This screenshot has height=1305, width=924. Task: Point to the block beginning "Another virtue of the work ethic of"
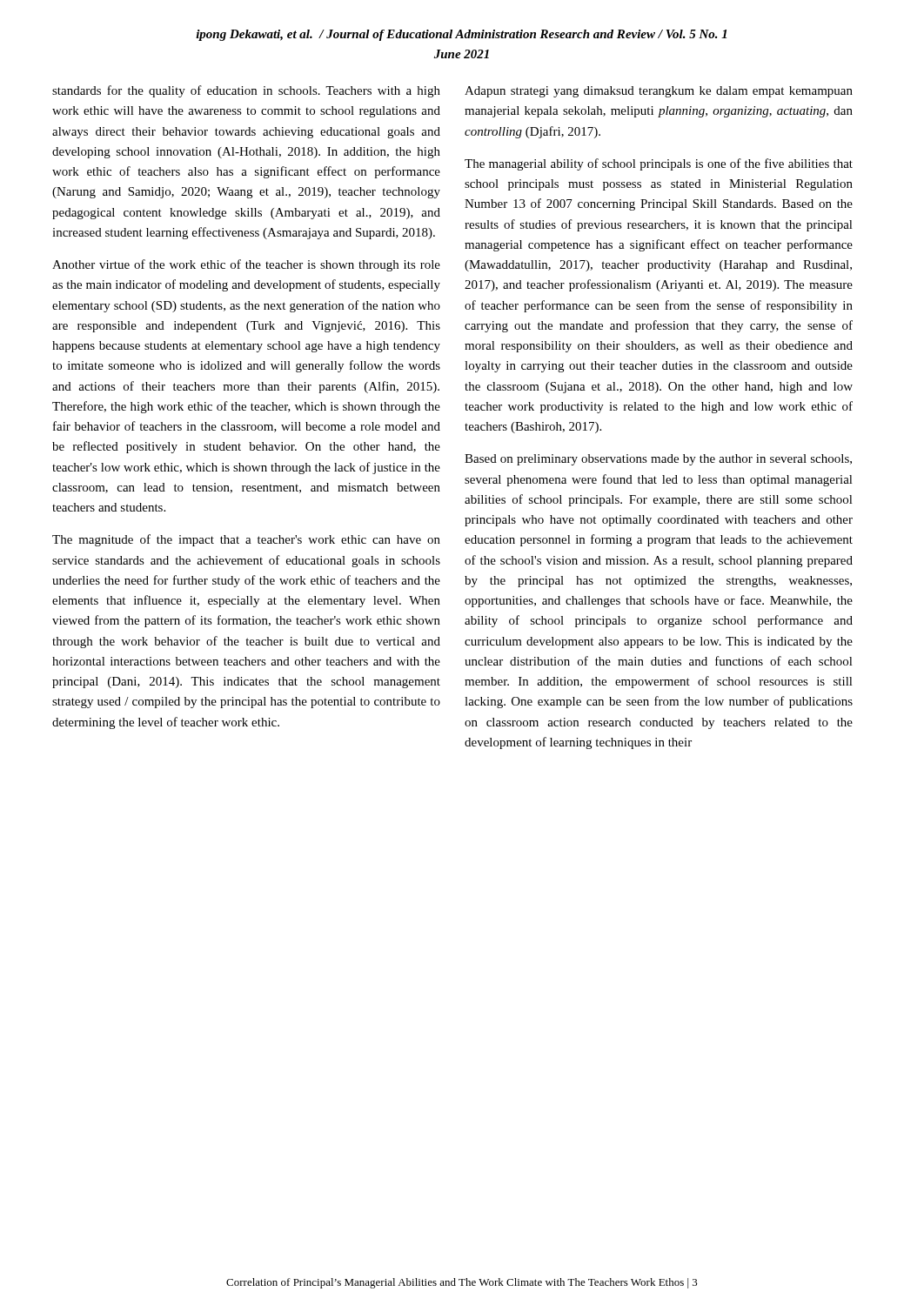(246, 386)
